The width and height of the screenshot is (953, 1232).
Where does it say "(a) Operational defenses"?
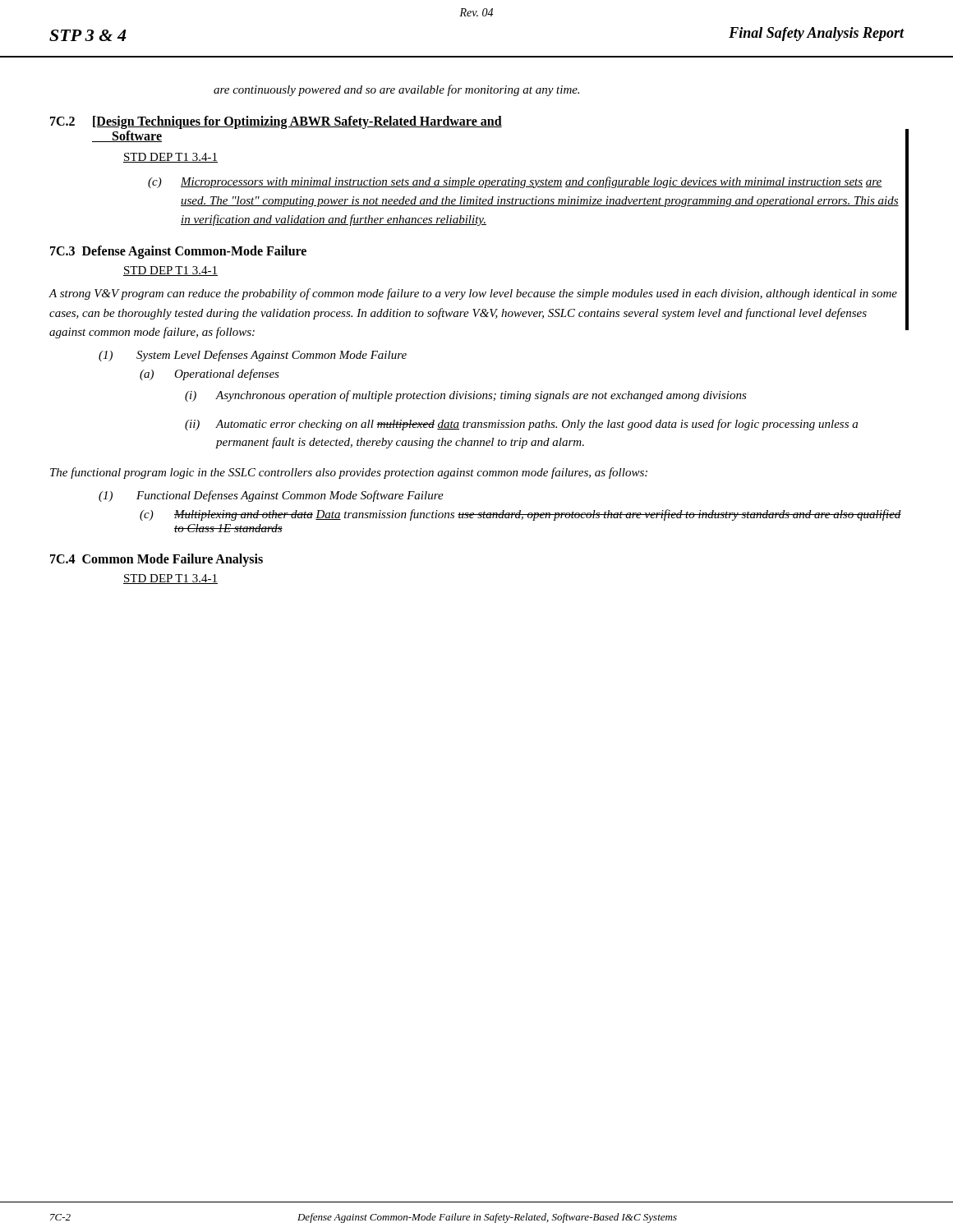point(209,374)
